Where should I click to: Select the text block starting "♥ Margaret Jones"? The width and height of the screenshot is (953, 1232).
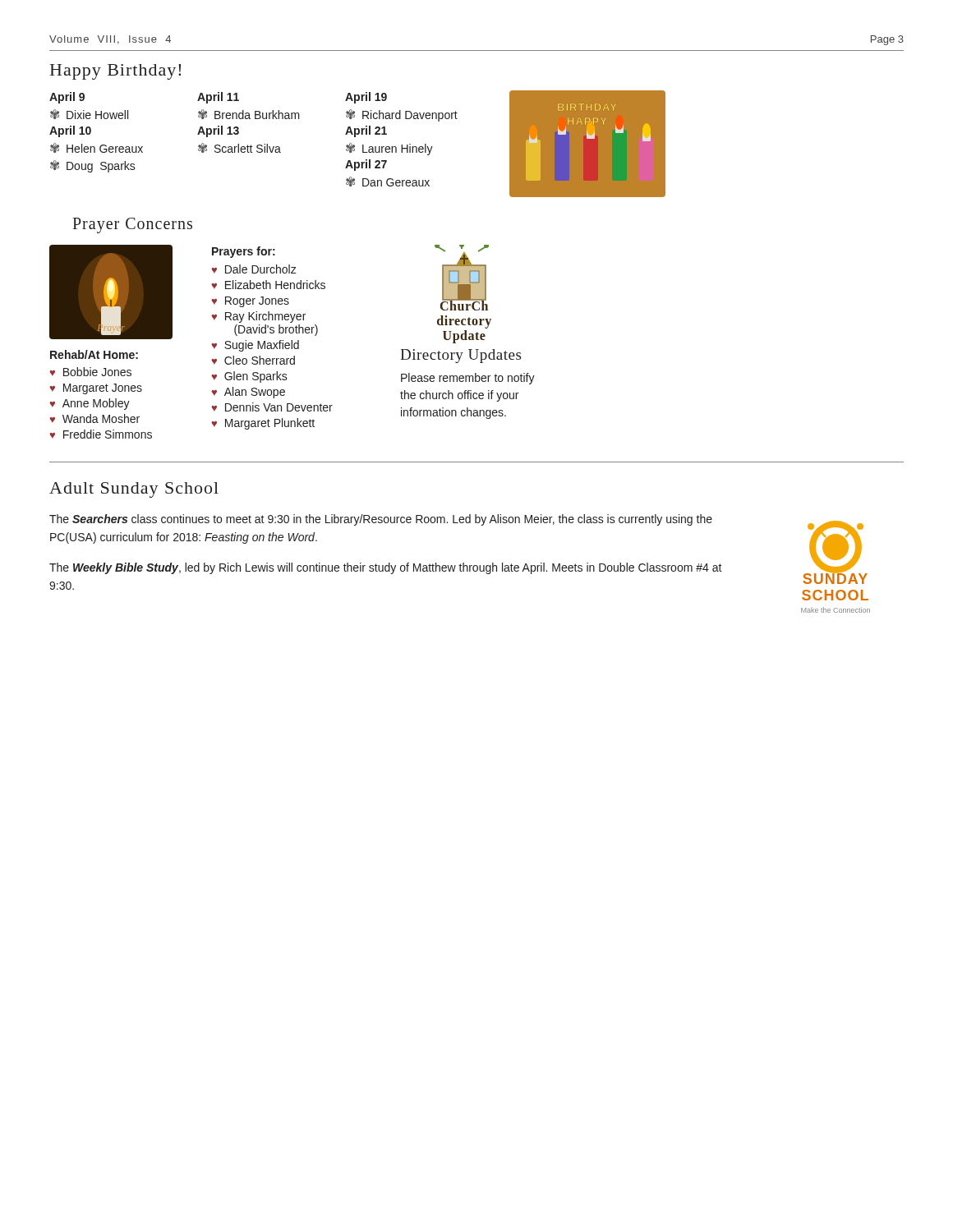[96, 388]
